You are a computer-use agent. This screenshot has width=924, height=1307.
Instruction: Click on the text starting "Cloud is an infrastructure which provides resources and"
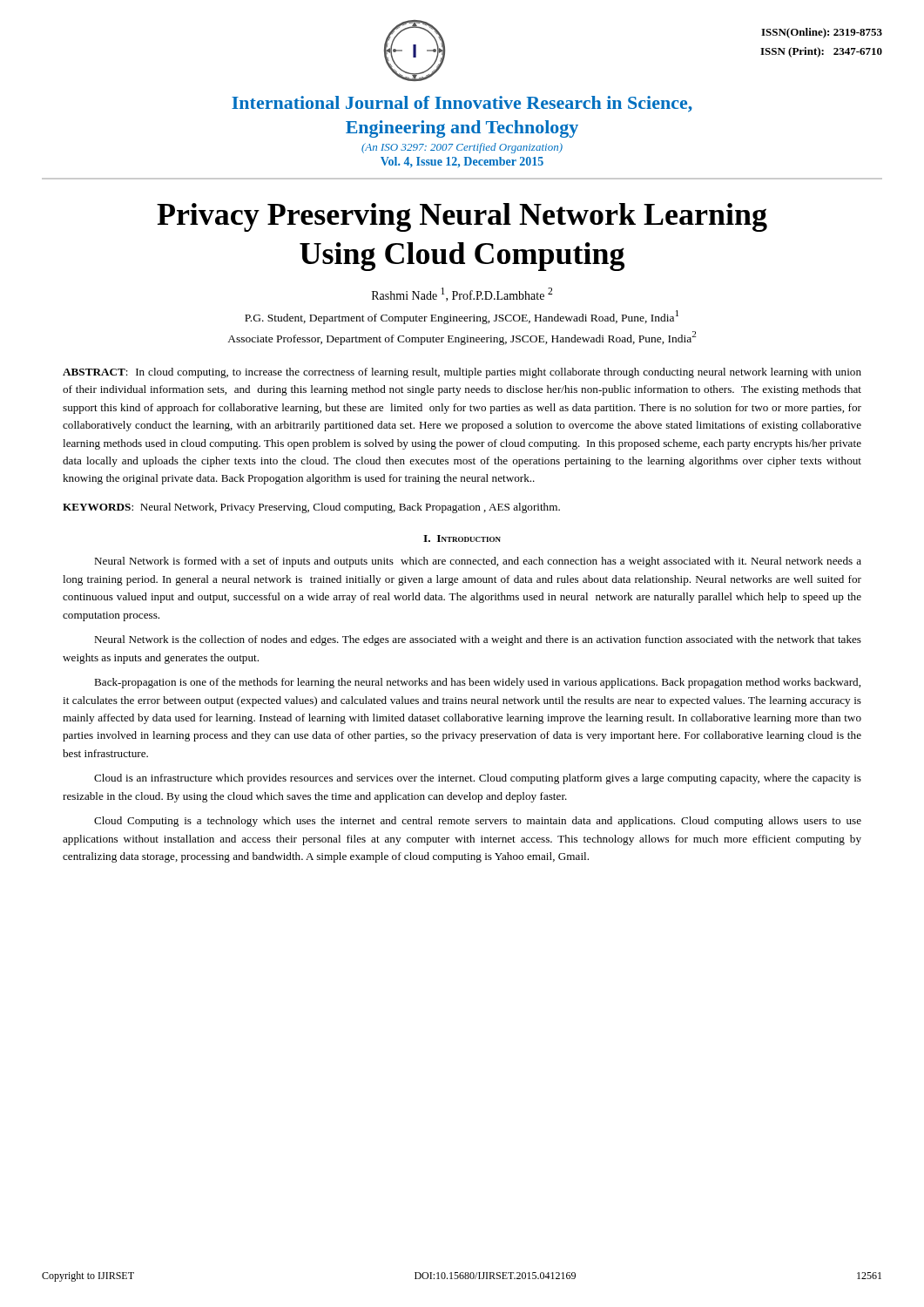462,787
